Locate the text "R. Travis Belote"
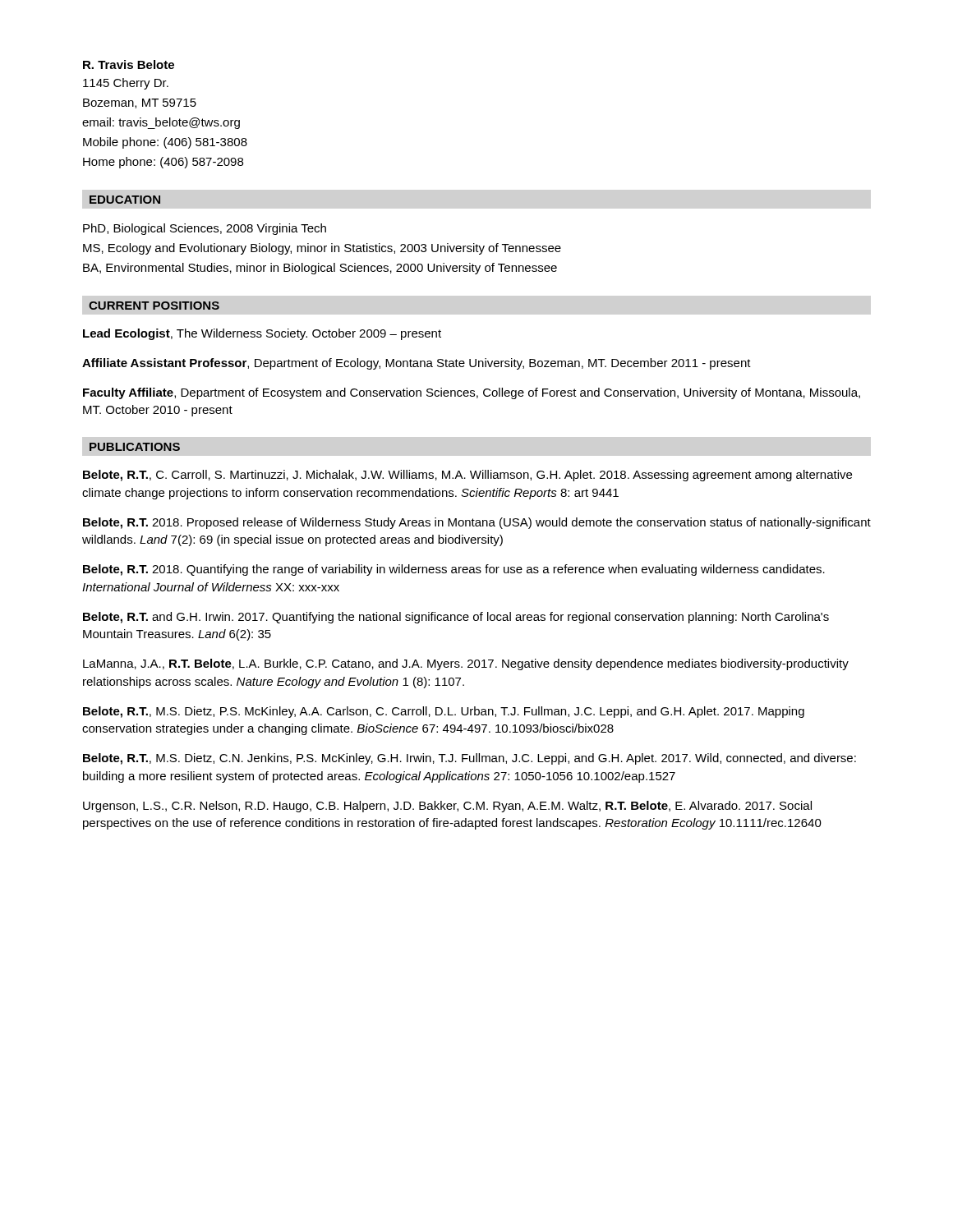Screen dimensions: 1232x953 (x=128, y=64)
